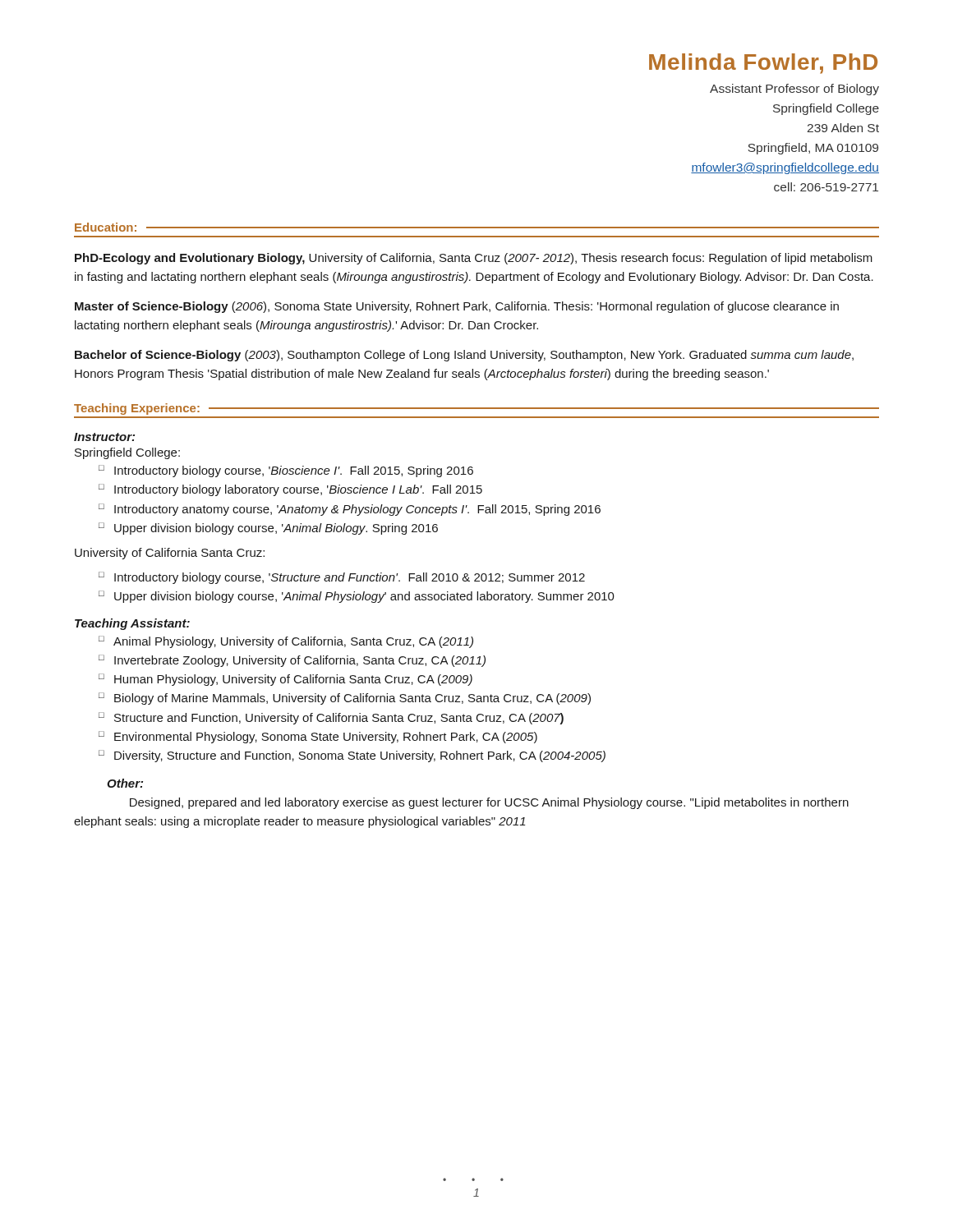Click on the passage starting "Biology of Marine Mammals,"
Viewport: 953px width, 1232px height.
pos(352,698)
